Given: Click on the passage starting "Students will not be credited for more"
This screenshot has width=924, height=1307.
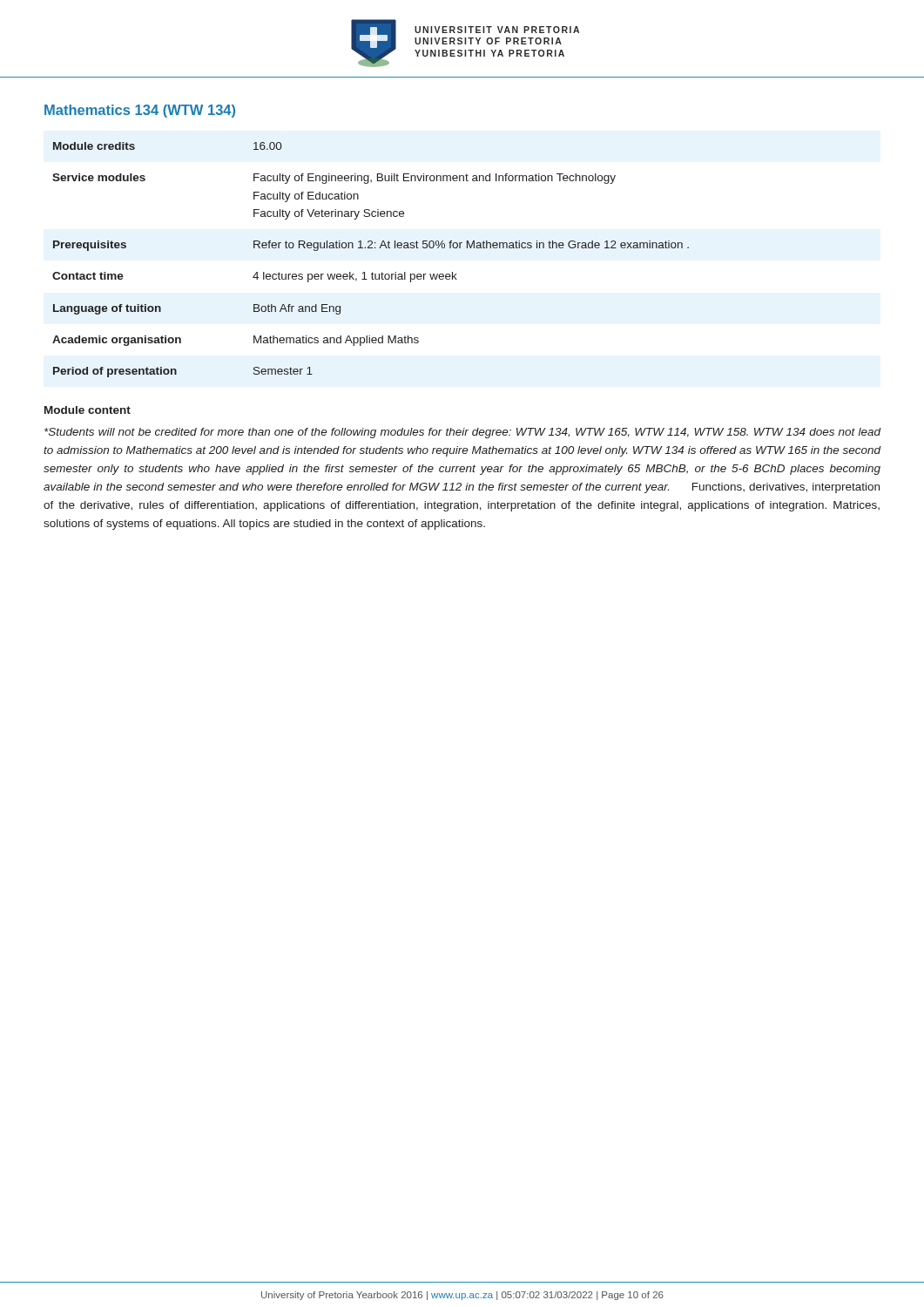Looking at the screenshot, I should click(462, 478).
